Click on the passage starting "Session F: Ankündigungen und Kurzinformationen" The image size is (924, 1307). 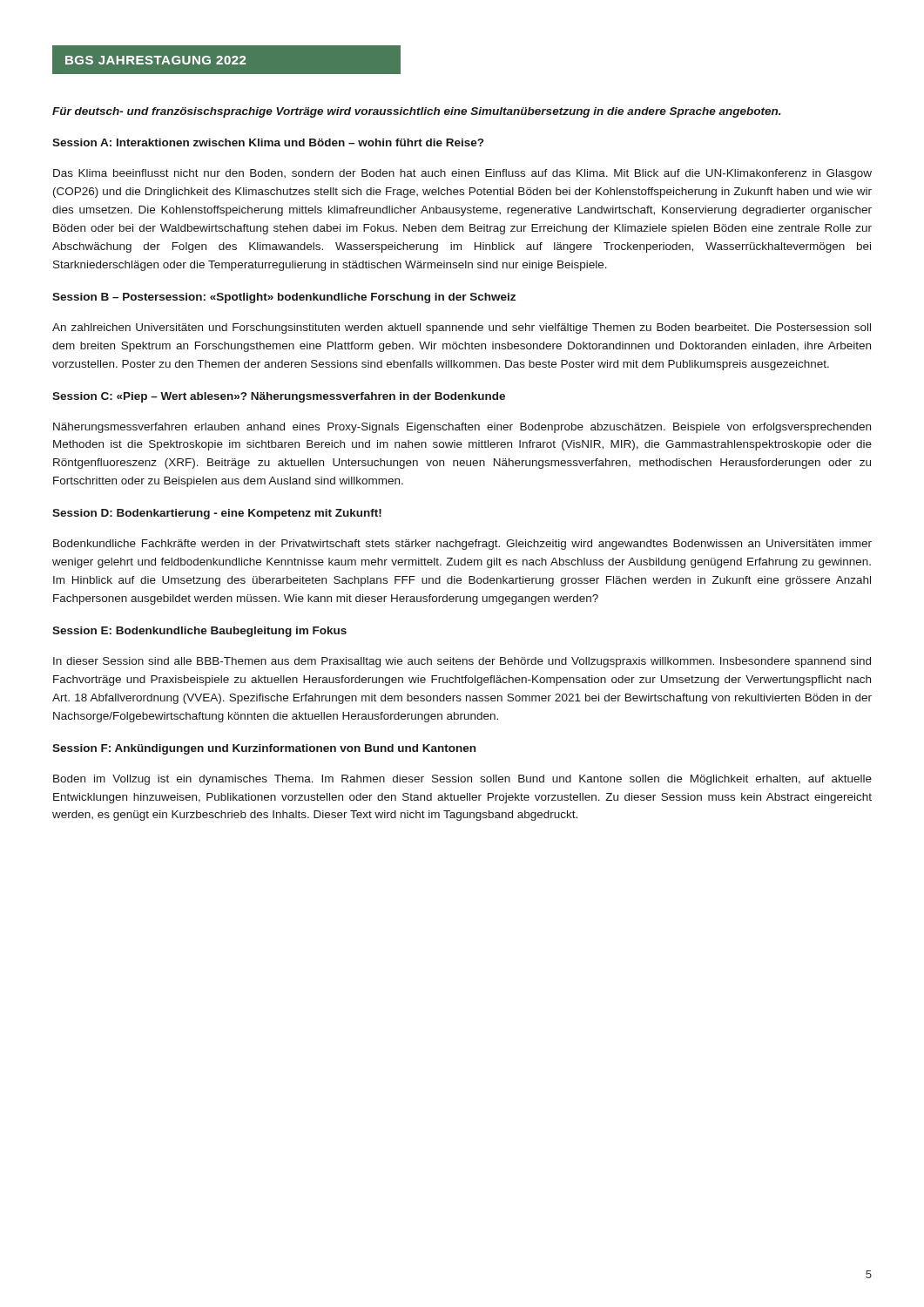pyautogui.click(x=462, y=748)
